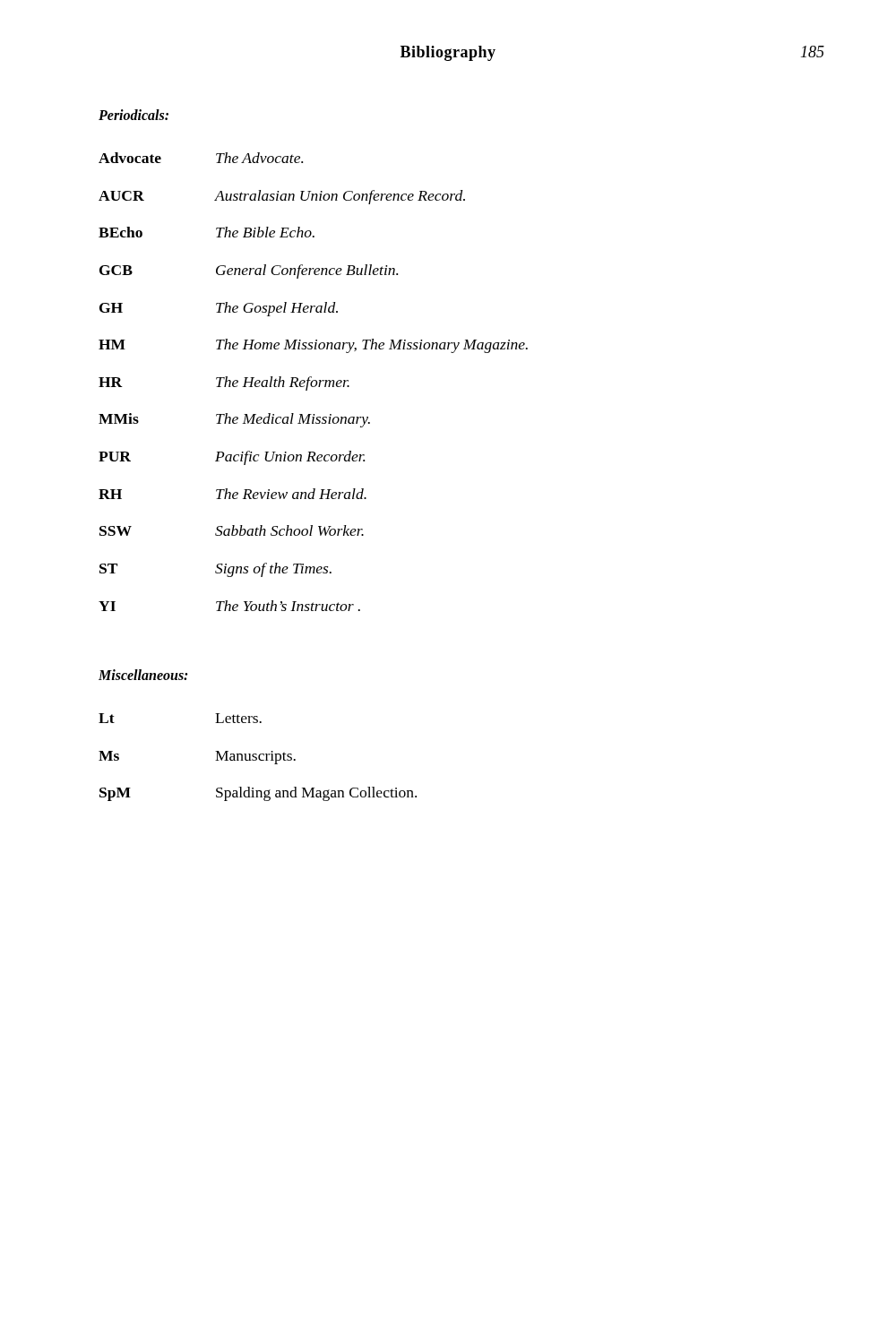
Task: Locate the text "MMis The Medical Missionary."
Action: click(234, 420)
